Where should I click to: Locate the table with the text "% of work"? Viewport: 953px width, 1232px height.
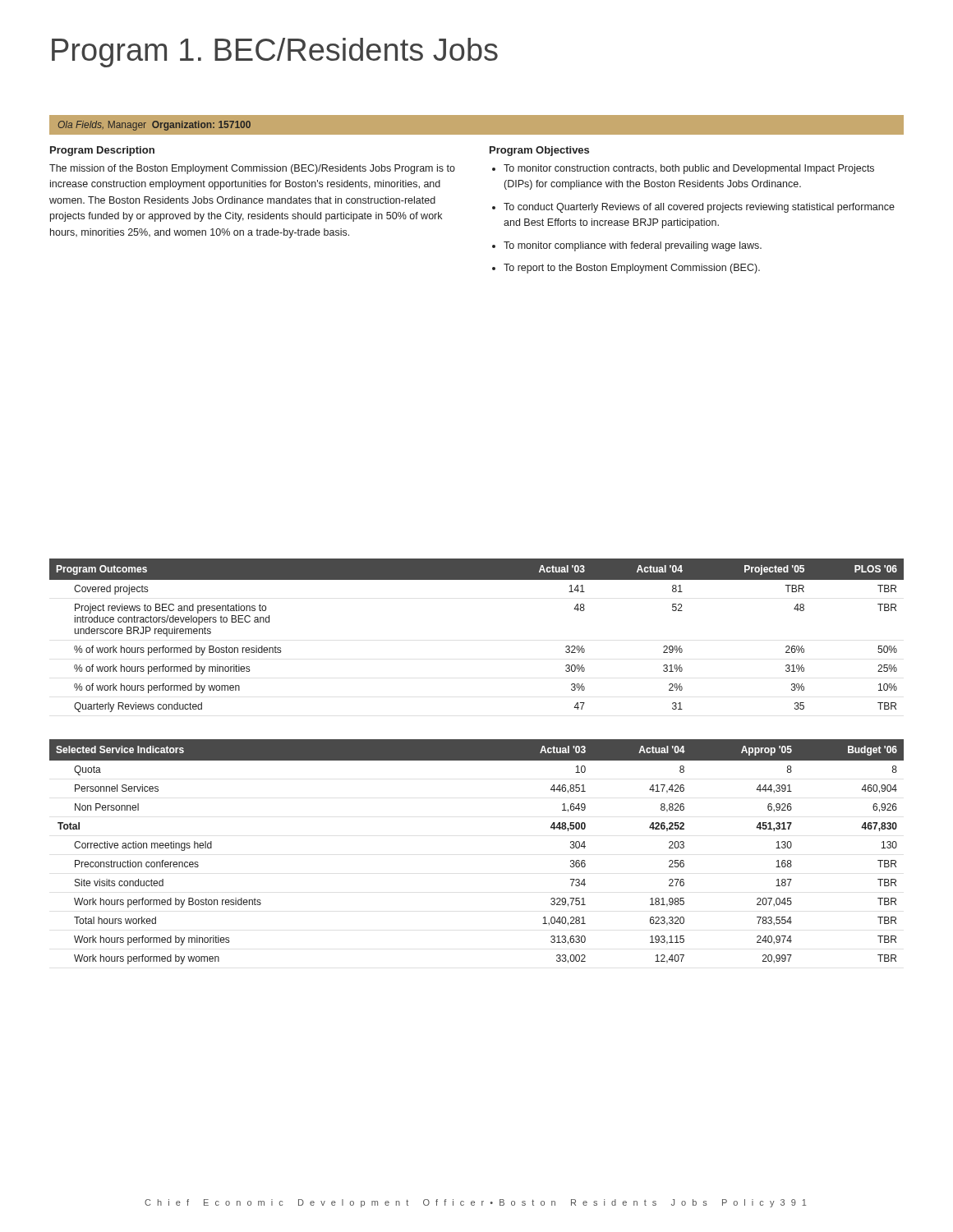tap(476, 637)
